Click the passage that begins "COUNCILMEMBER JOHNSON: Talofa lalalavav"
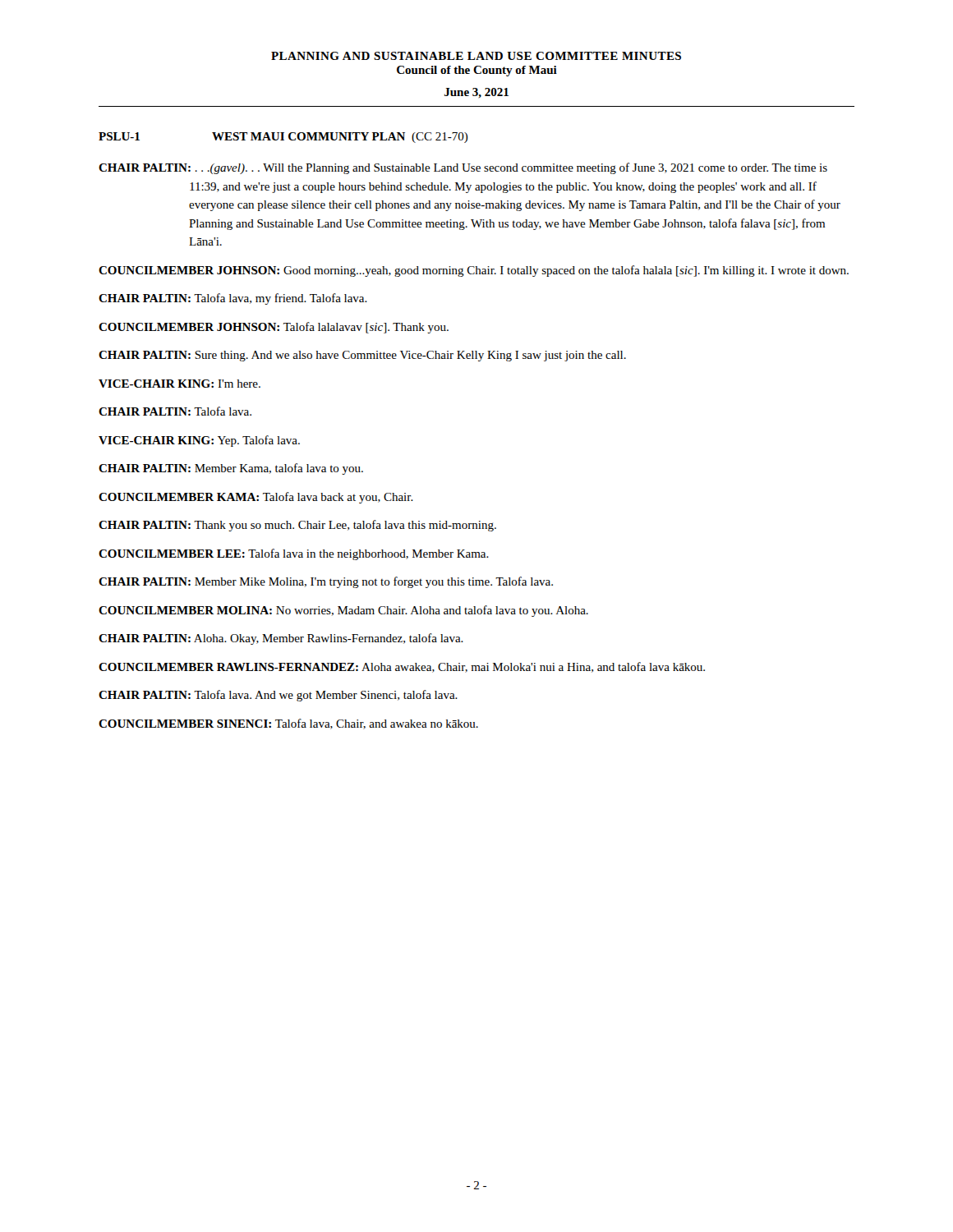 point(274,326)
